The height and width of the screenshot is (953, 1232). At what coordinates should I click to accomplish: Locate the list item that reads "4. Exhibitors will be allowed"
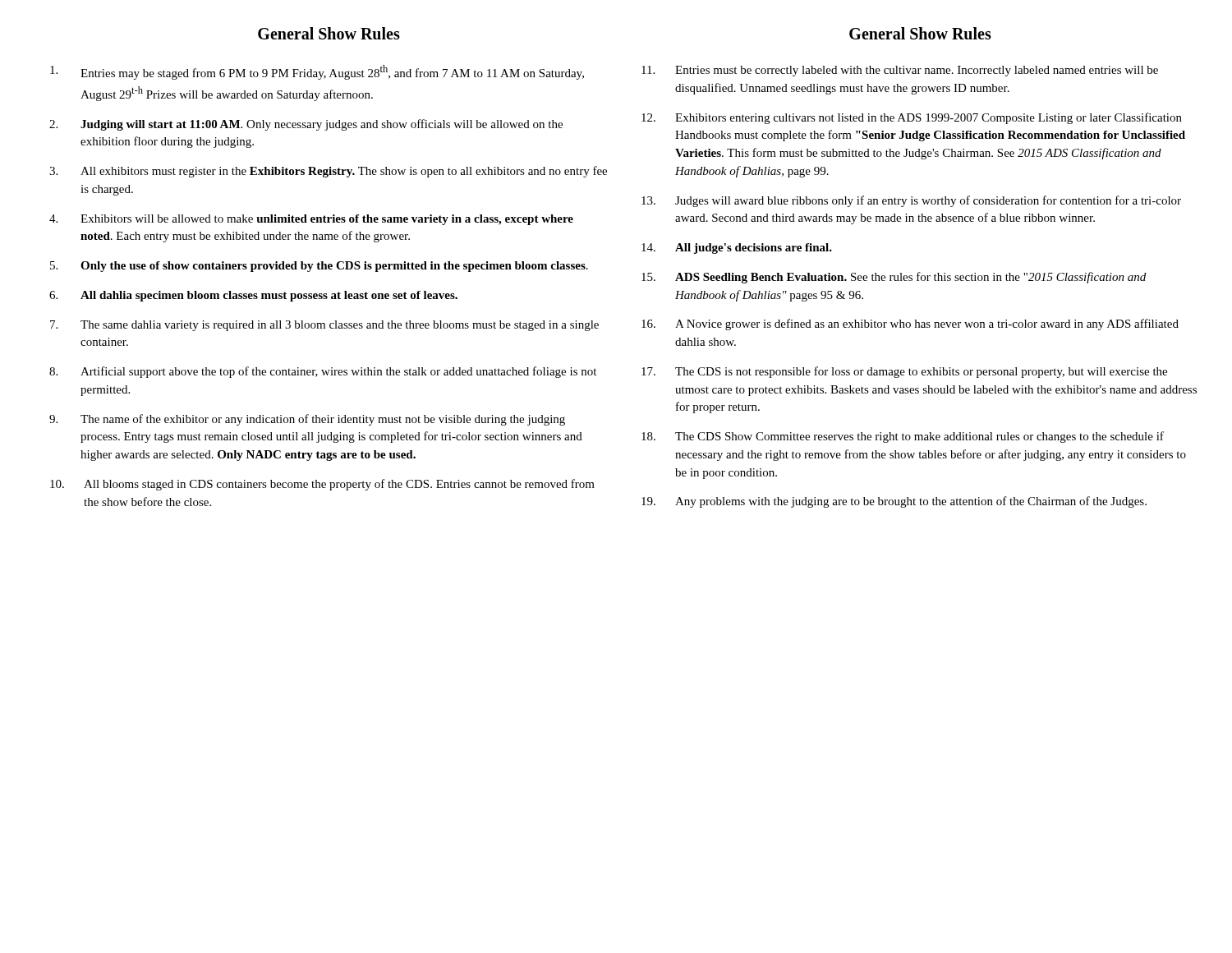click(x=329, y=228)
